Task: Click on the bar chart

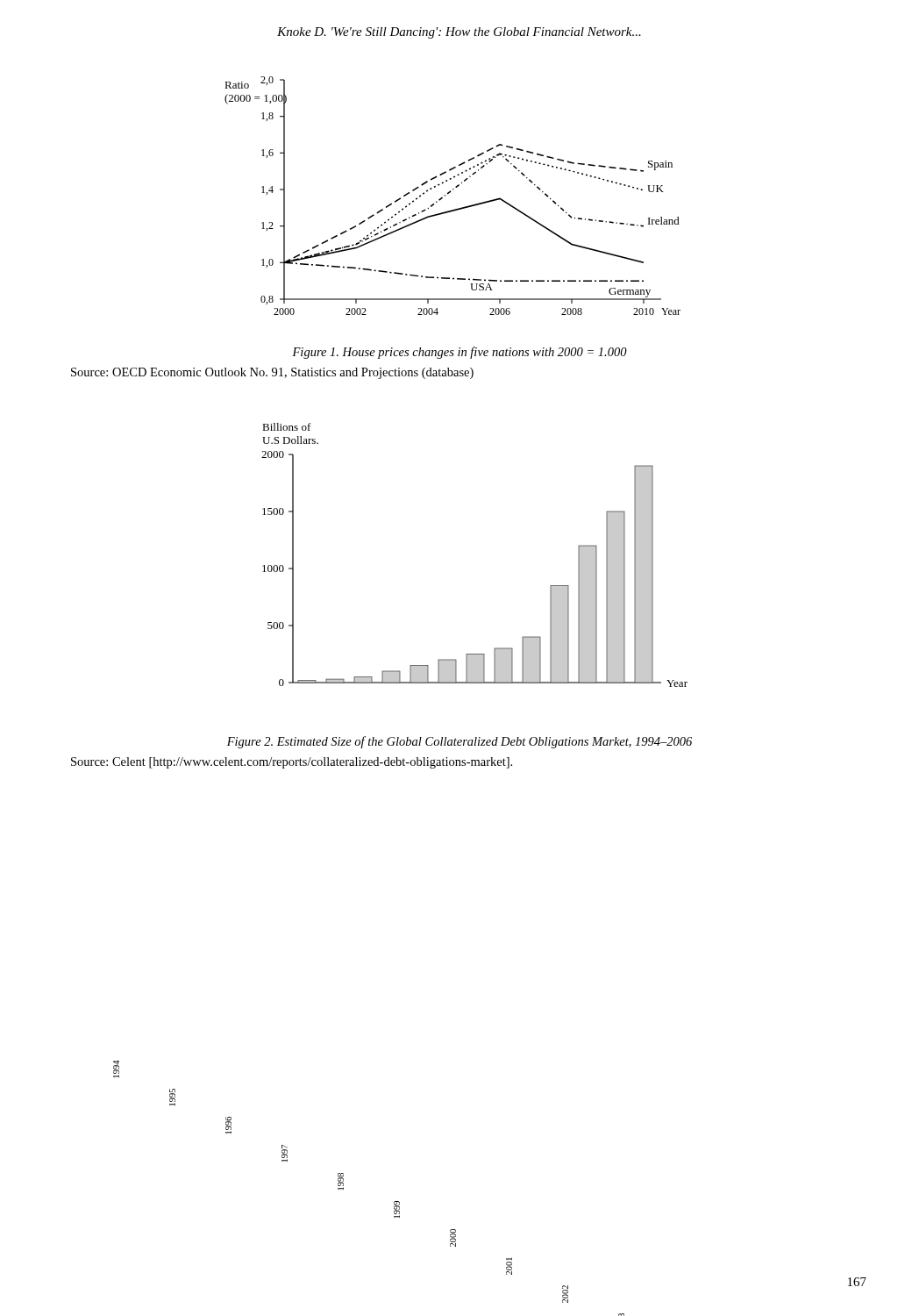Action: (460, 573)
